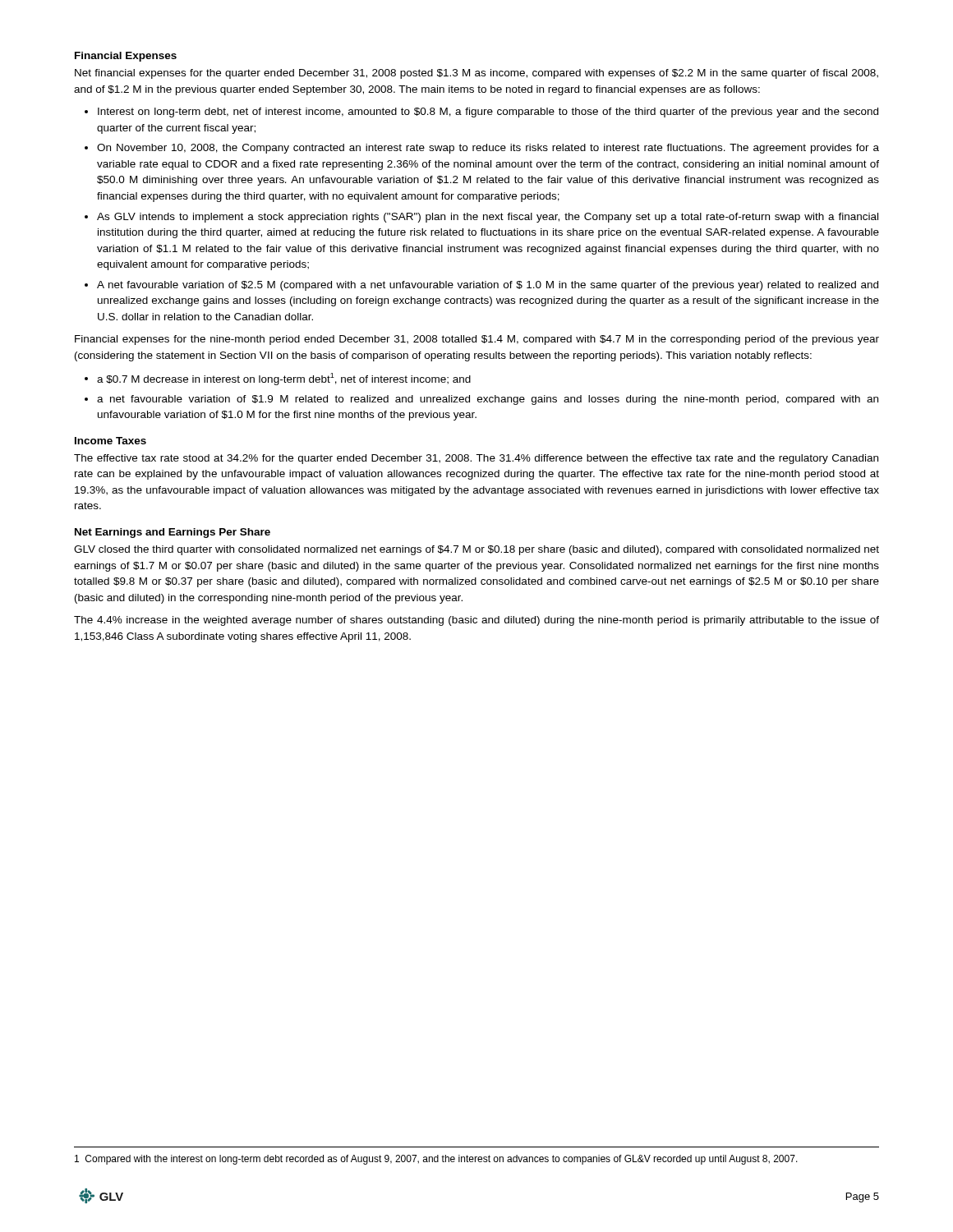The image size is (953, 1232).
Task: Locate the list item that says "On November 10, 2008, the Company"
Action: (x=488, y=172)
